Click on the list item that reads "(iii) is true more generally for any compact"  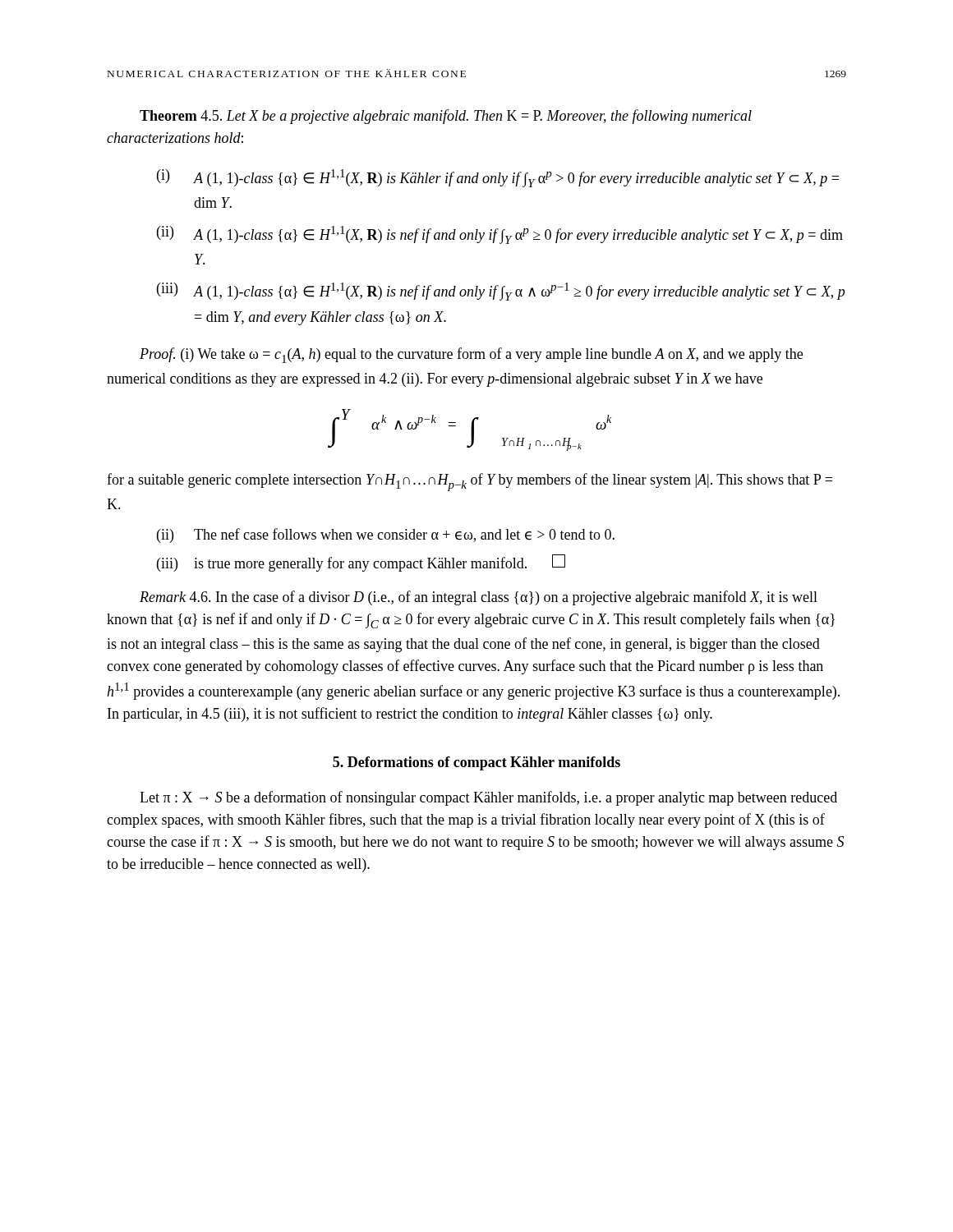(361, 564)
